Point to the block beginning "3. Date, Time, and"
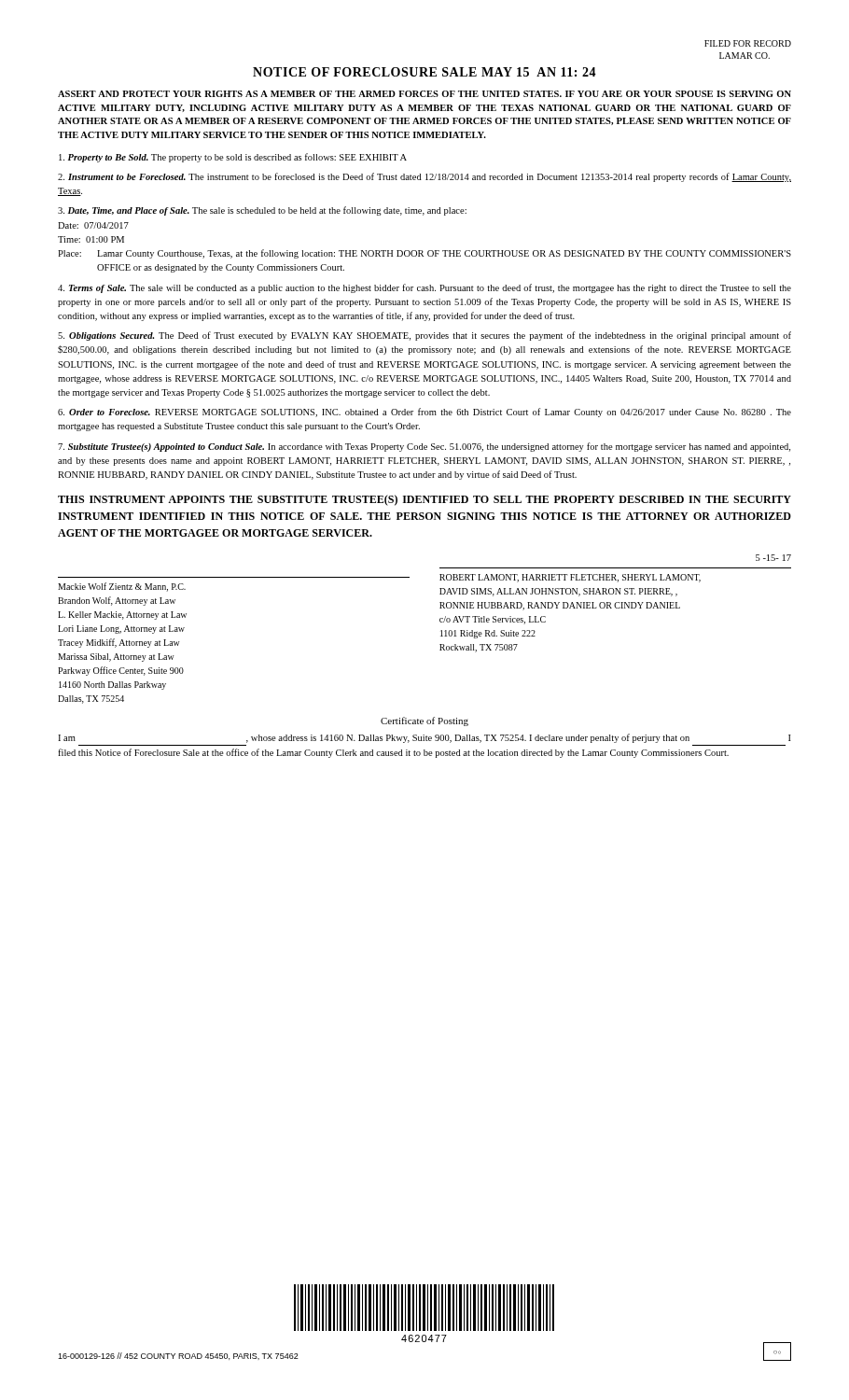Screen dimensions: 1400x849 (424, 240)
